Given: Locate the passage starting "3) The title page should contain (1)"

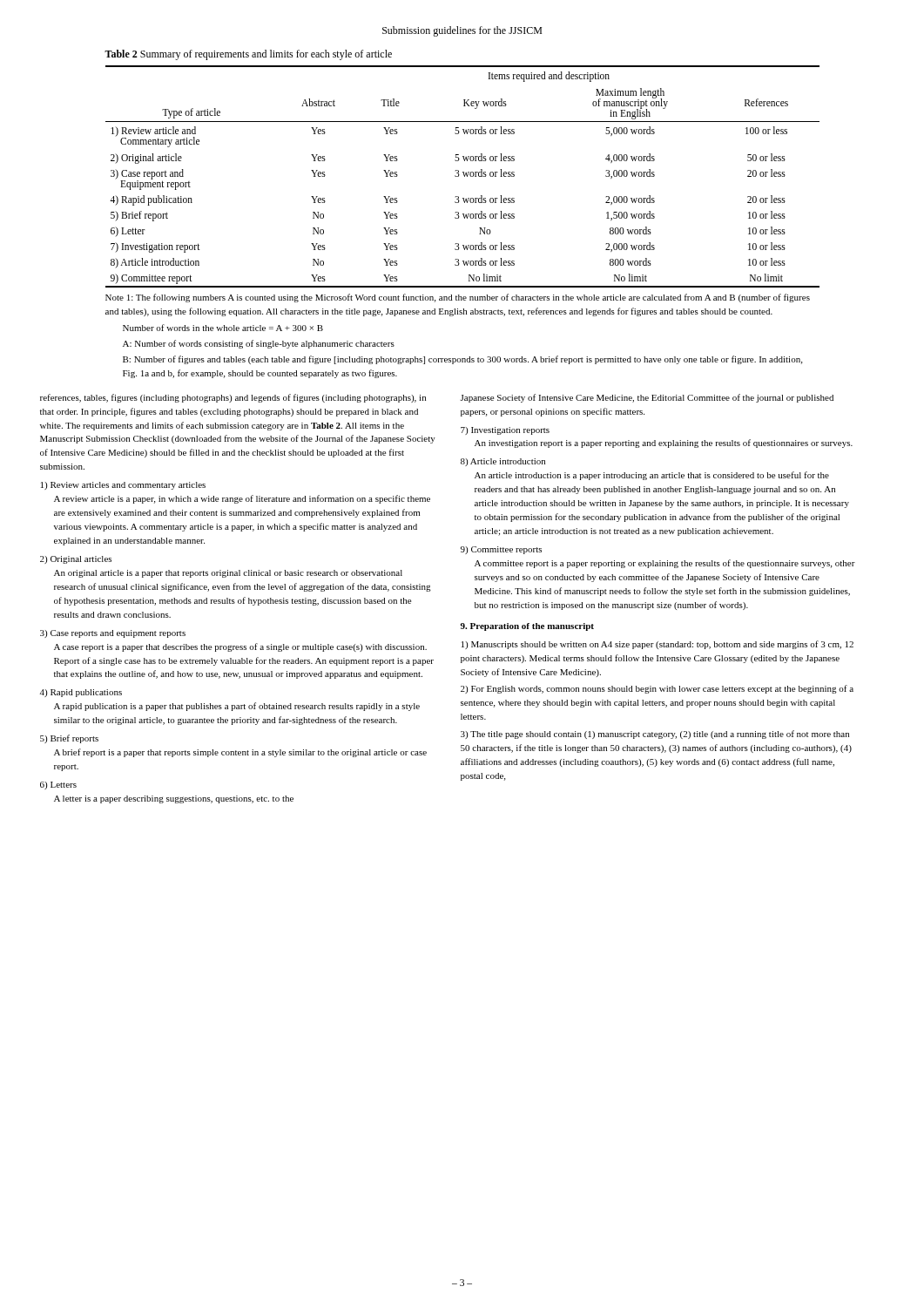Looking at the screenshot, I should (658, 756).
